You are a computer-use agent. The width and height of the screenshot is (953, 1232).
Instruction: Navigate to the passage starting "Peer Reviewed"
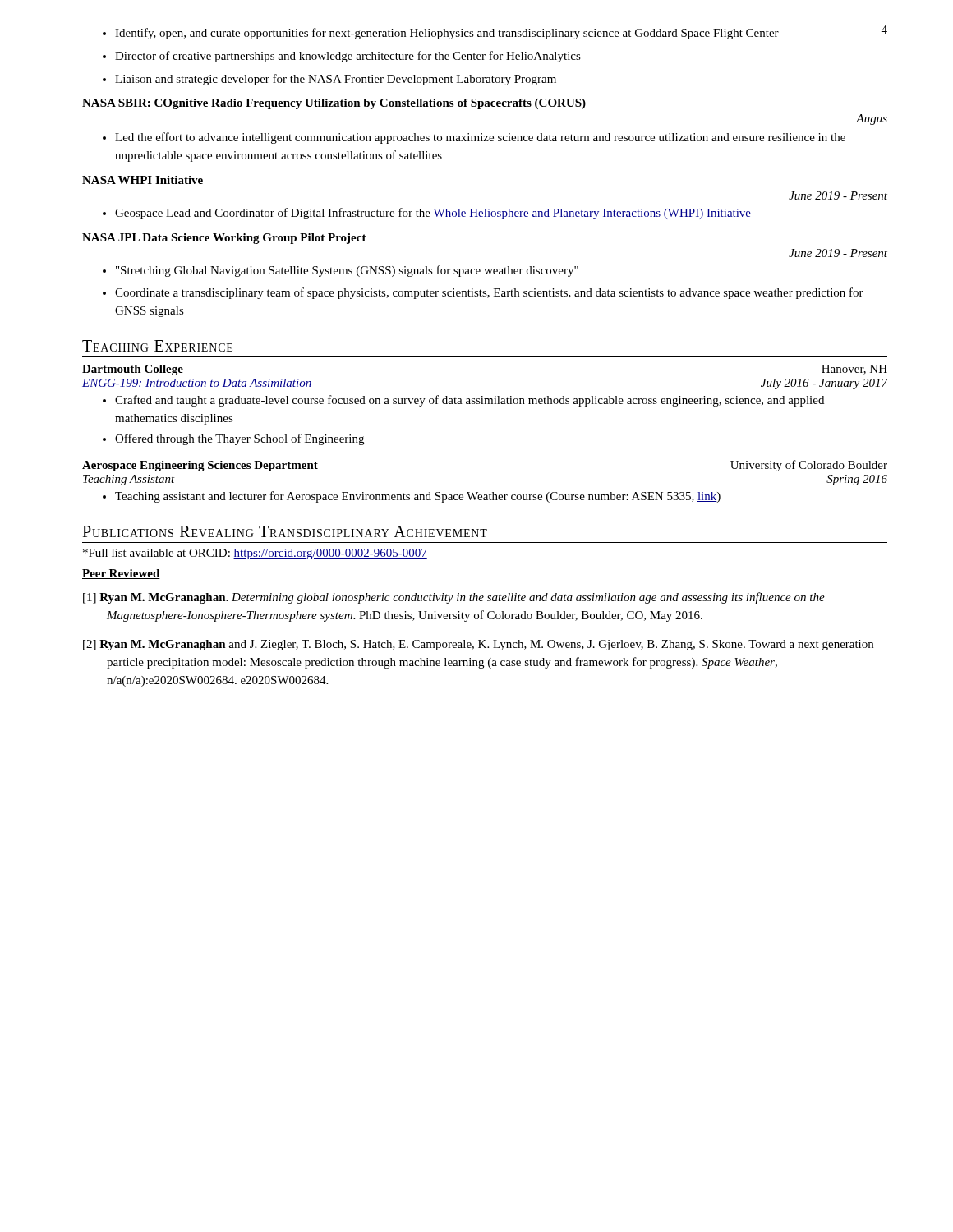click(x=121, y=573)
